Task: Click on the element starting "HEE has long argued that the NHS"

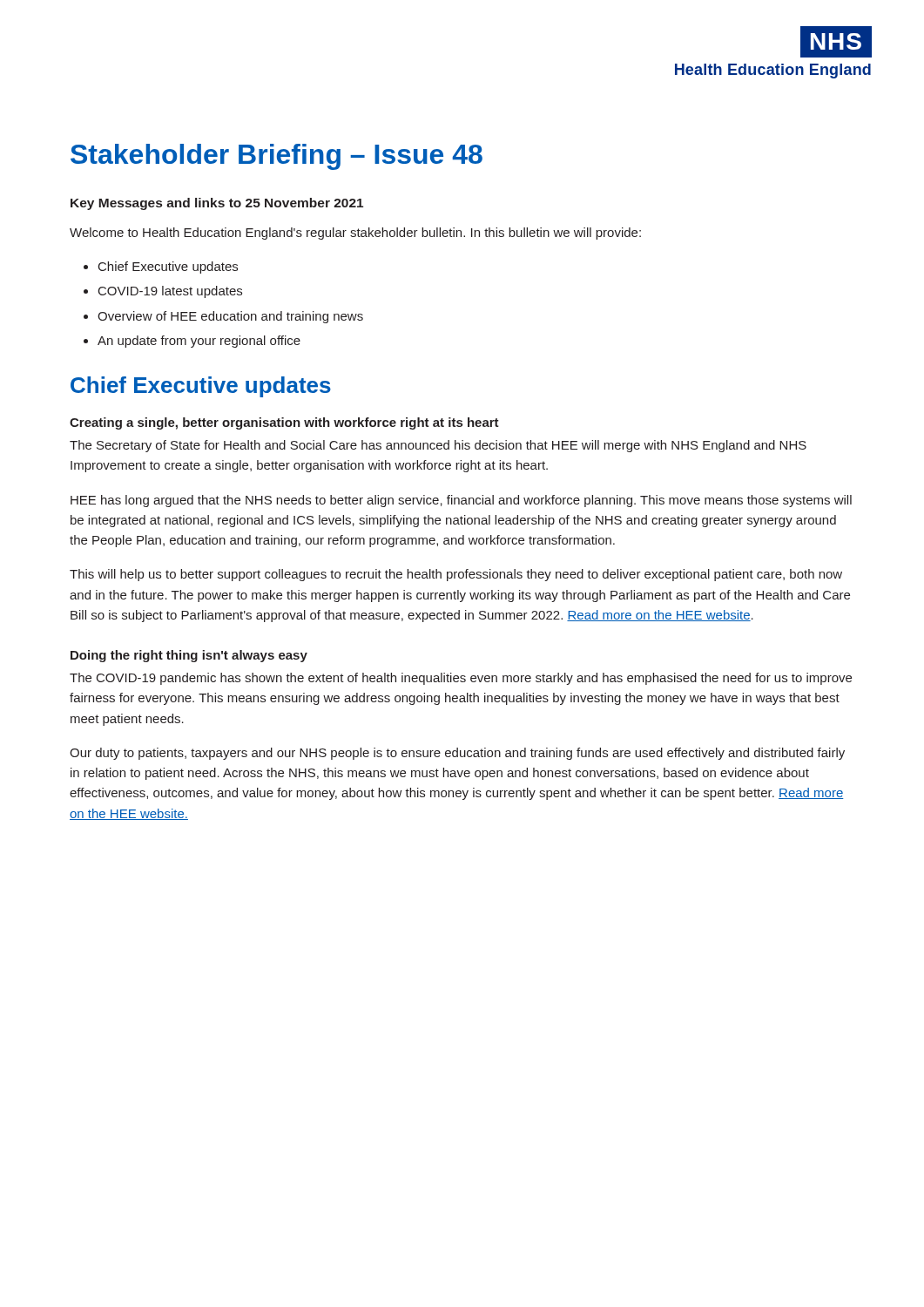Action: click(x=462, y=520)
